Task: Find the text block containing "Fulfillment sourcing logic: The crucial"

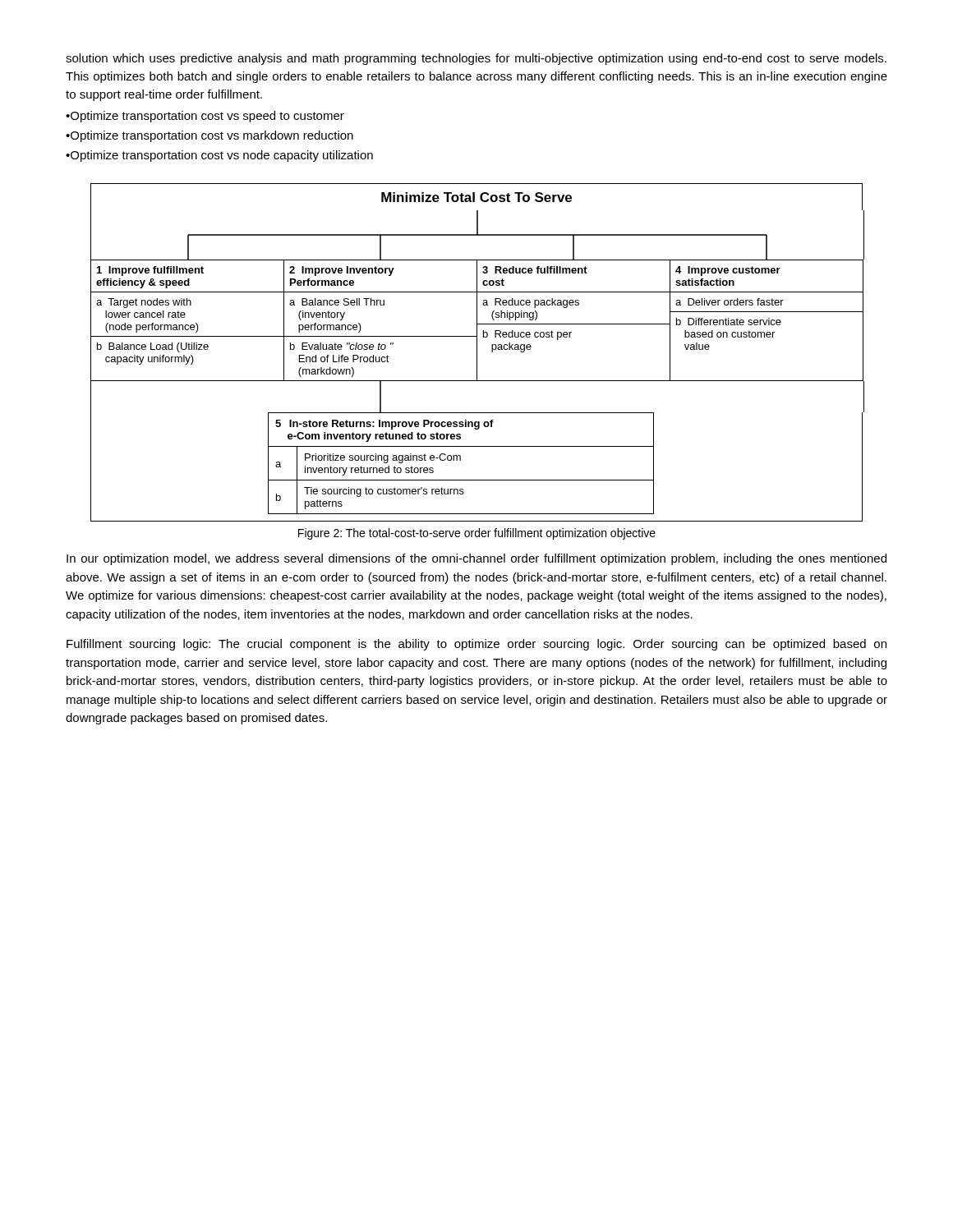Action: pos(476,681)
